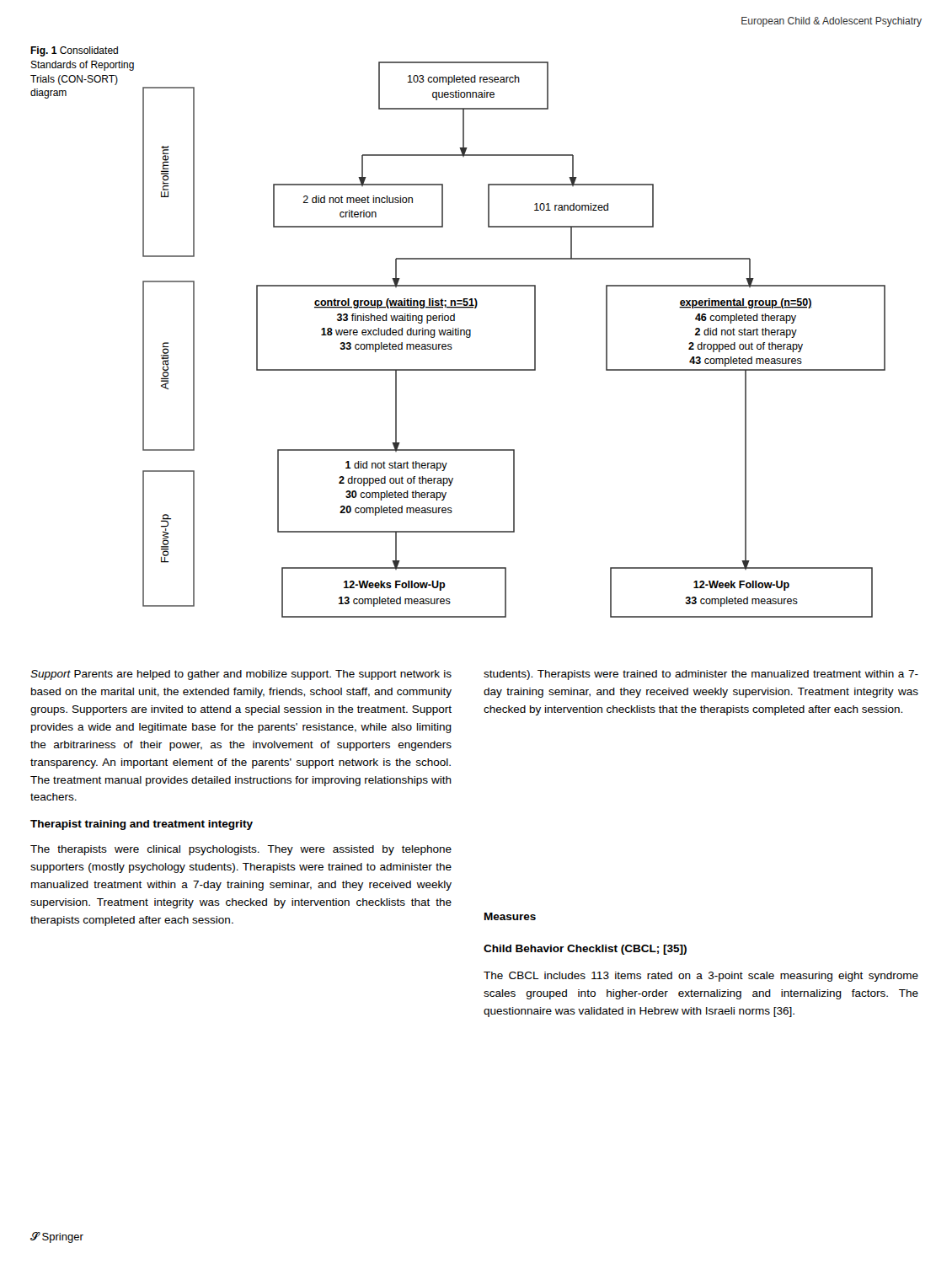Click where it says "Child Behavior Checklist (CBCL; [35])"
Image resolution: width=952 pixels, height=1264 pixels.
585,948
